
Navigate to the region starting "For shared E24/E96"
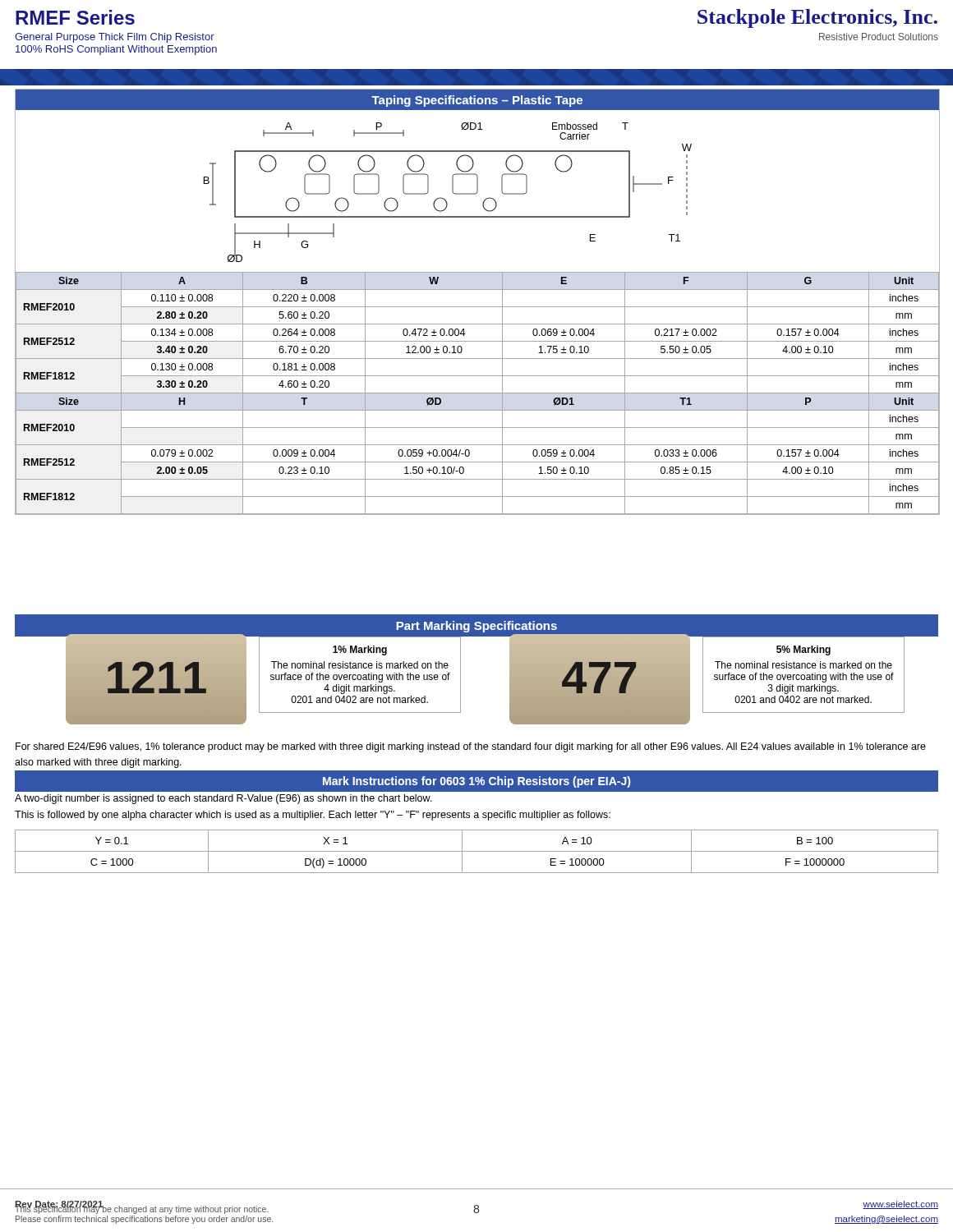pos(470,754)
